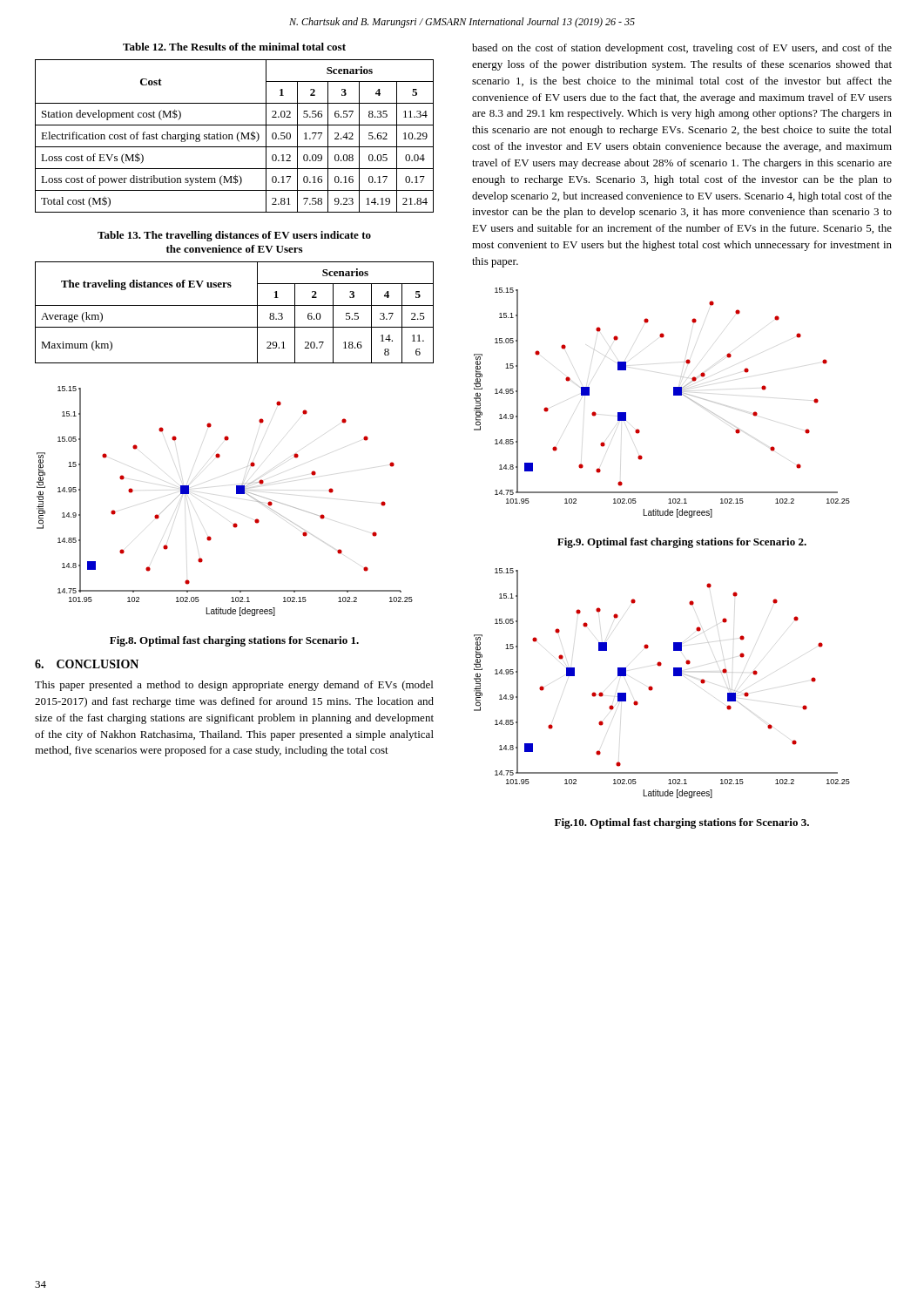Click on the table containing "Loss cost of EVs (M$)"
The image size is (924, 1307).
pyautogui.click(x=234, y=136)
